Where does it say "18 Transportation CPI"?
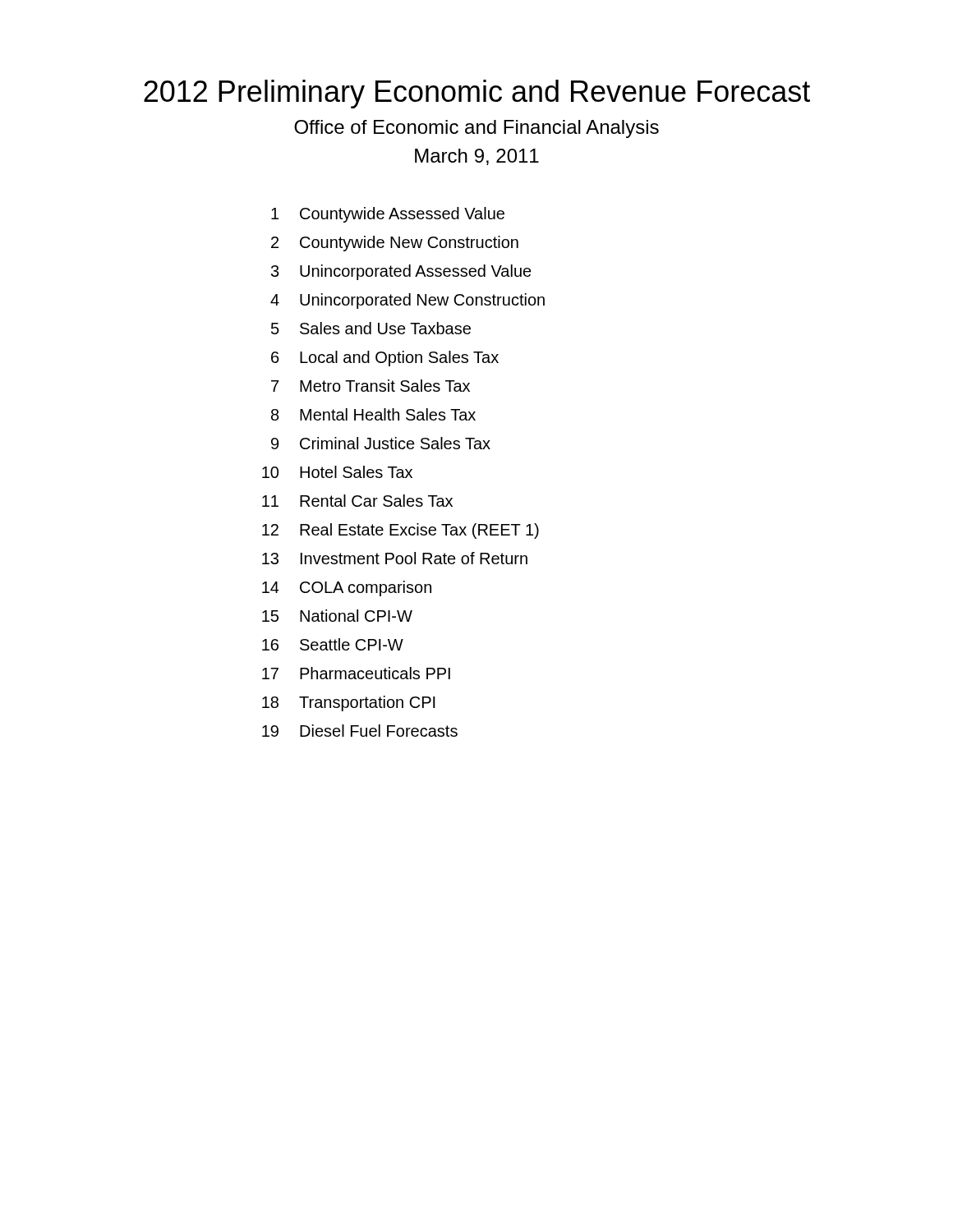The height and width of the screenshot is (1232, 953). pos(333,702)
